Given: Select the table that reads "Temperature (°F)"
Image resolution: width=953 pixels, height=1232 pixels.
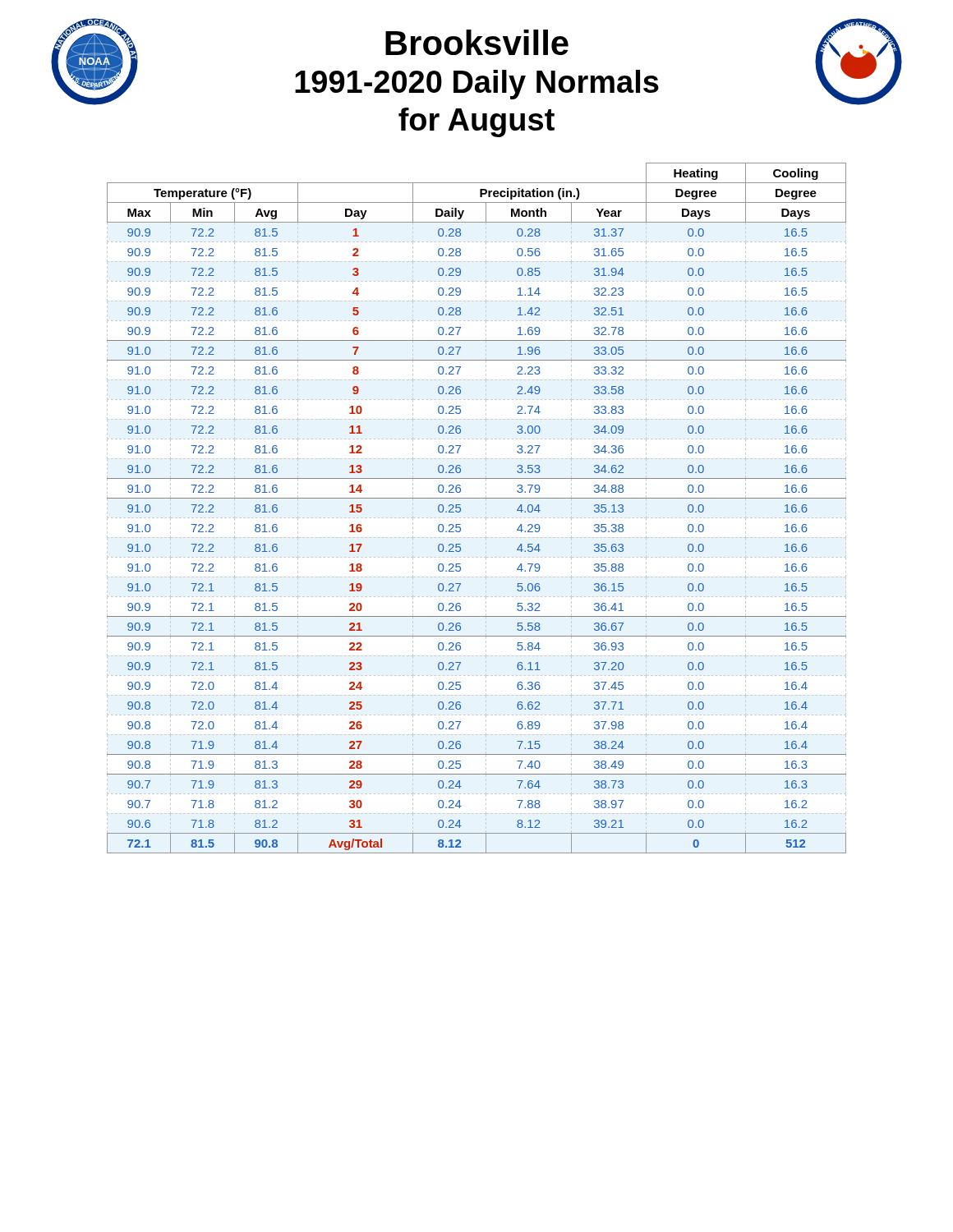Looking at the screenshot, I should click(x=476, y=508).
